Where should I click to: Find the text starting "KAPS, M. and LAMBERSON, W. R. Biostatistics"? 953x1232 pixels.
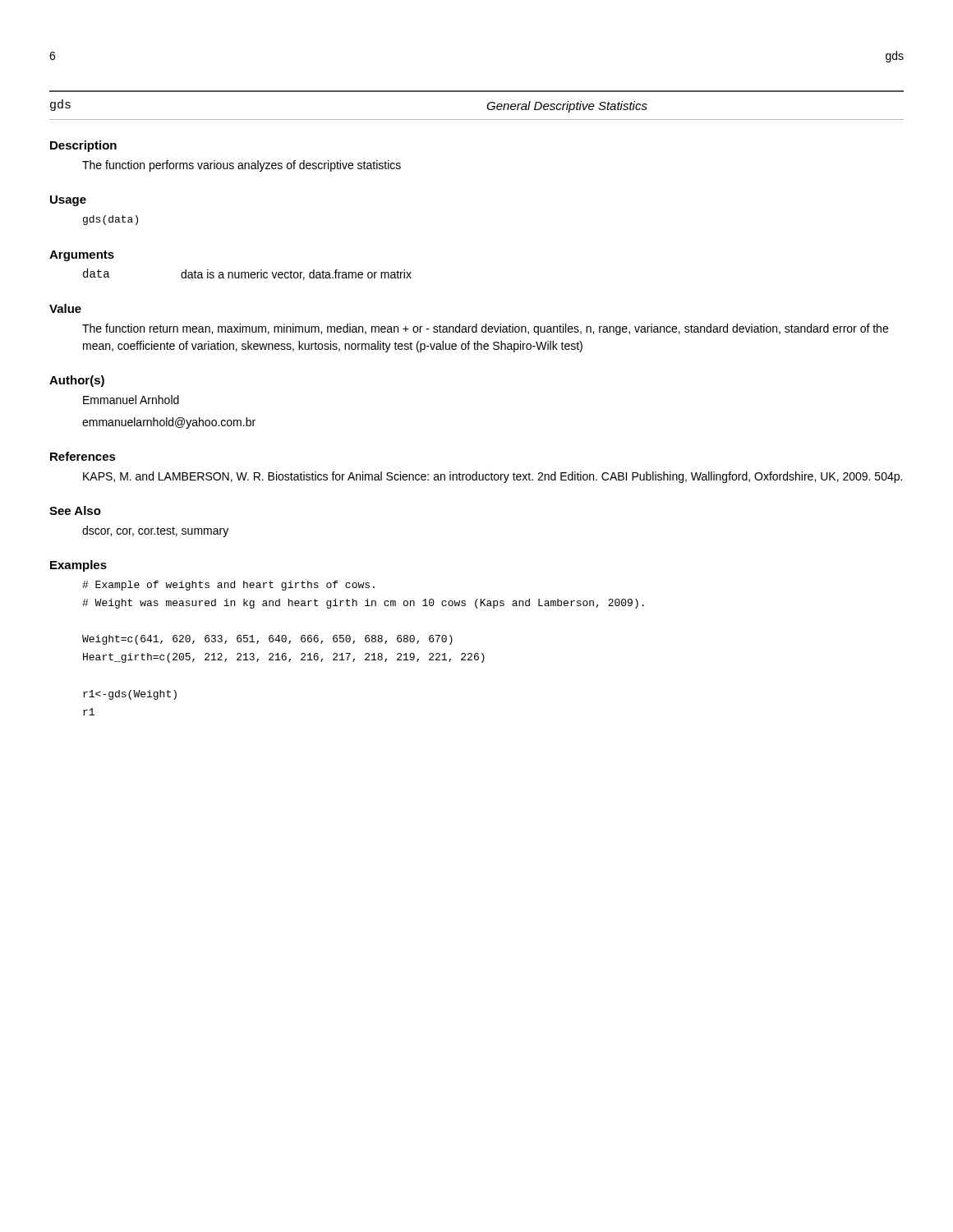click(493, 476)
